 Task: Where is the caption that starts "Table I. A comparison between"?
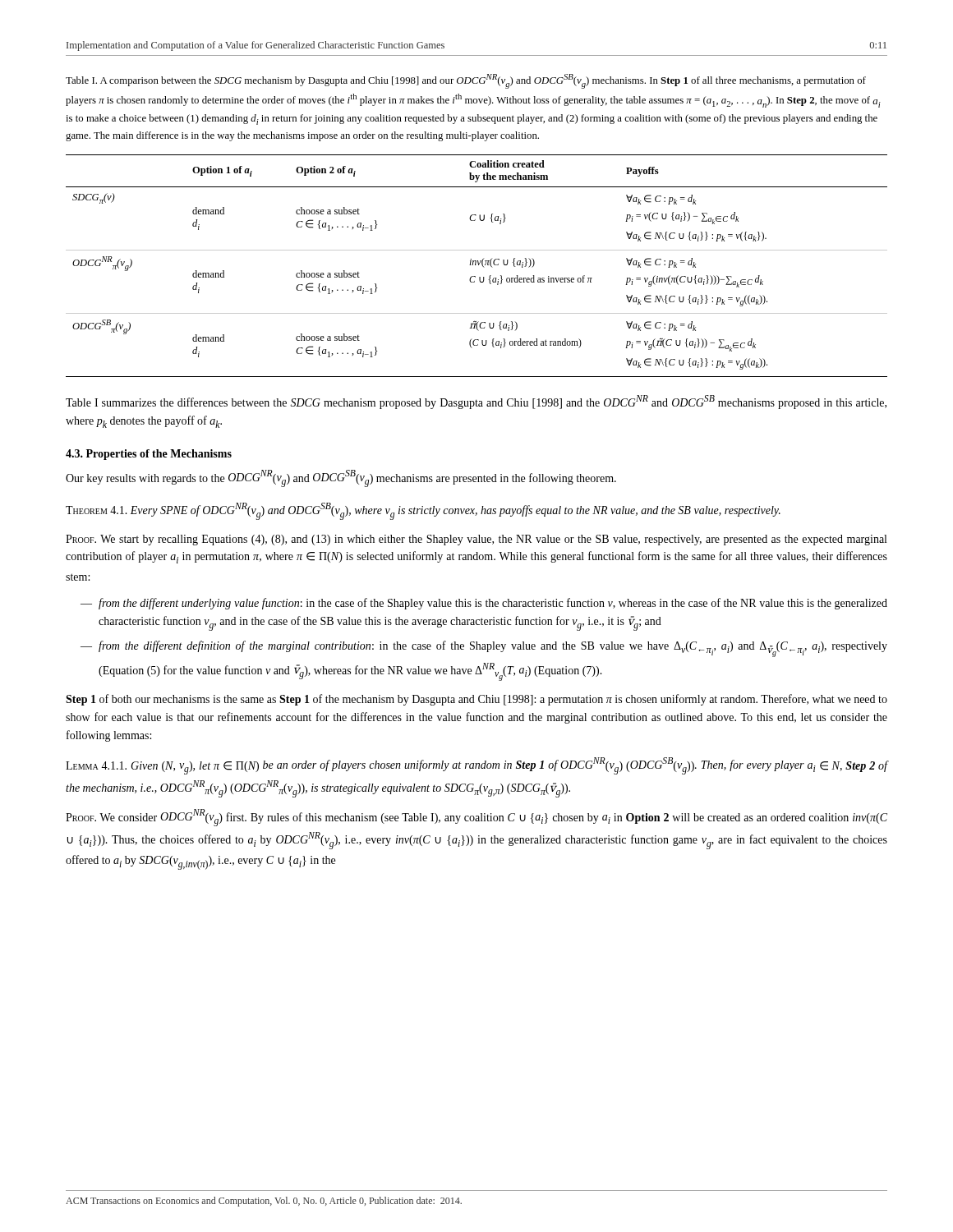(x=473, y=107)
